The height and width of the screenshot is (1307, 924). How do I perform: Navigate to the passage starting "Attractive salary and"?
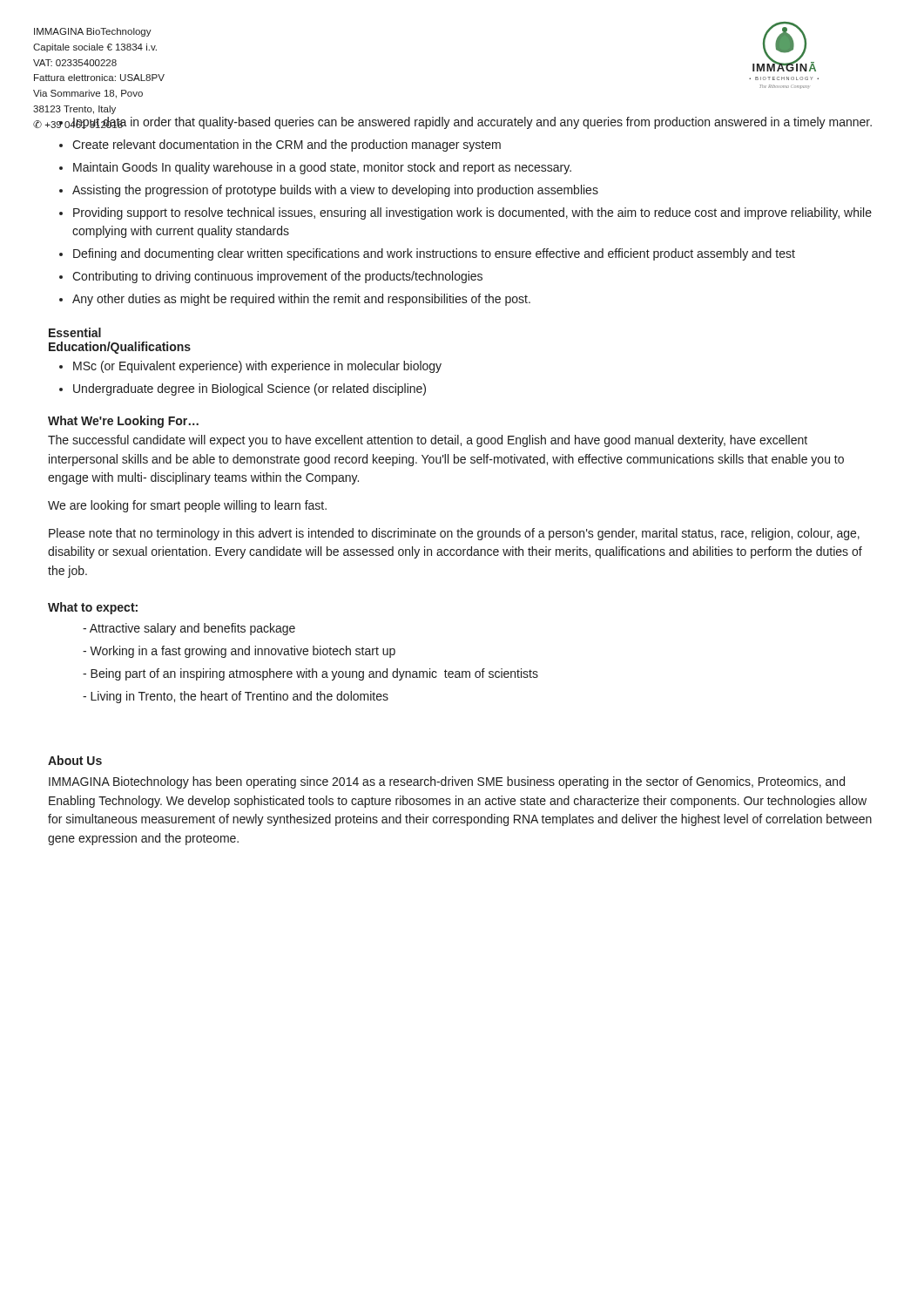pyautogui.click(x=189, y=629)
